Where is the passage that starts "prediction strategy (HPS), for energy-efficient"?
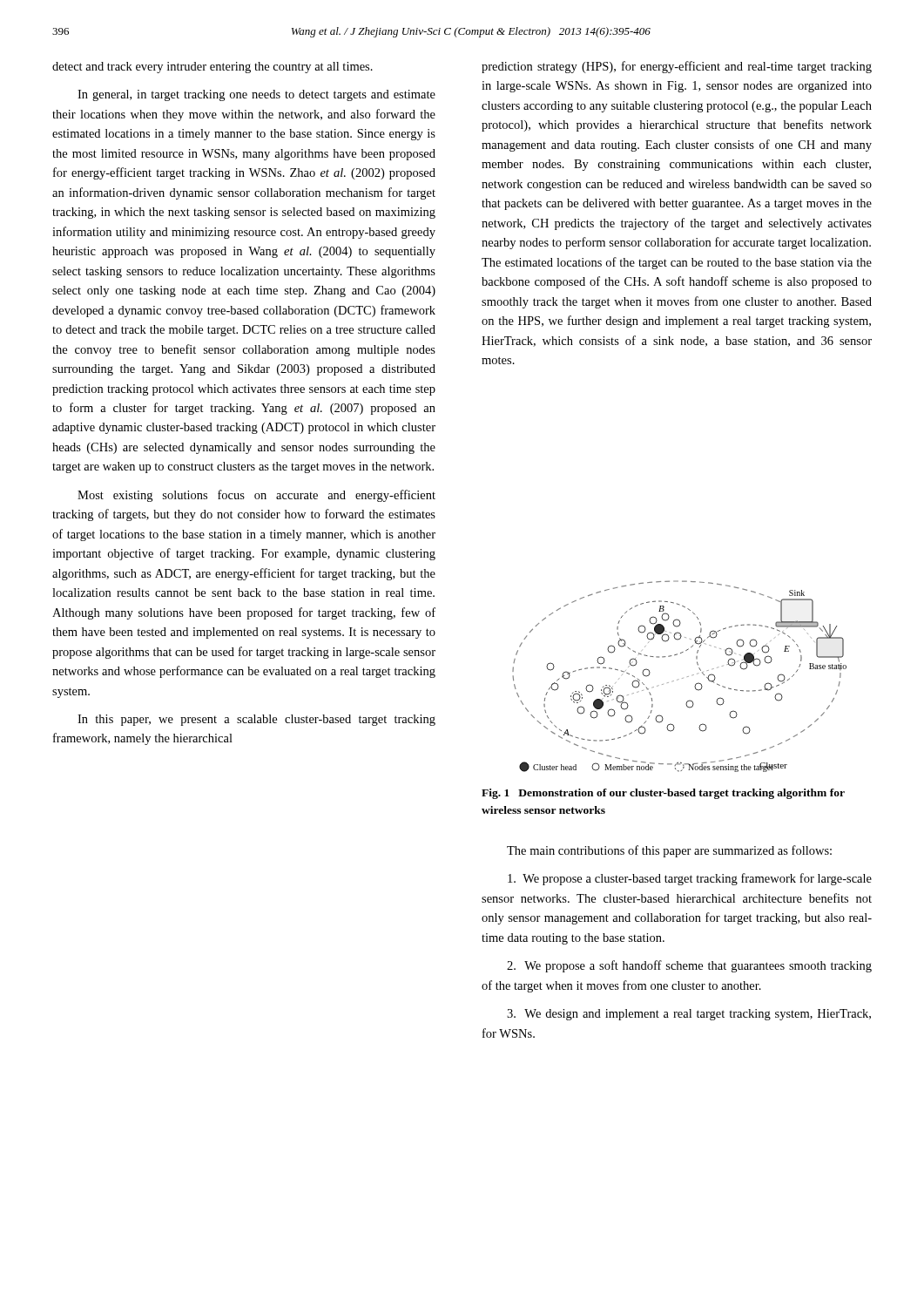Screen dimensions: 1307x924 677,213
